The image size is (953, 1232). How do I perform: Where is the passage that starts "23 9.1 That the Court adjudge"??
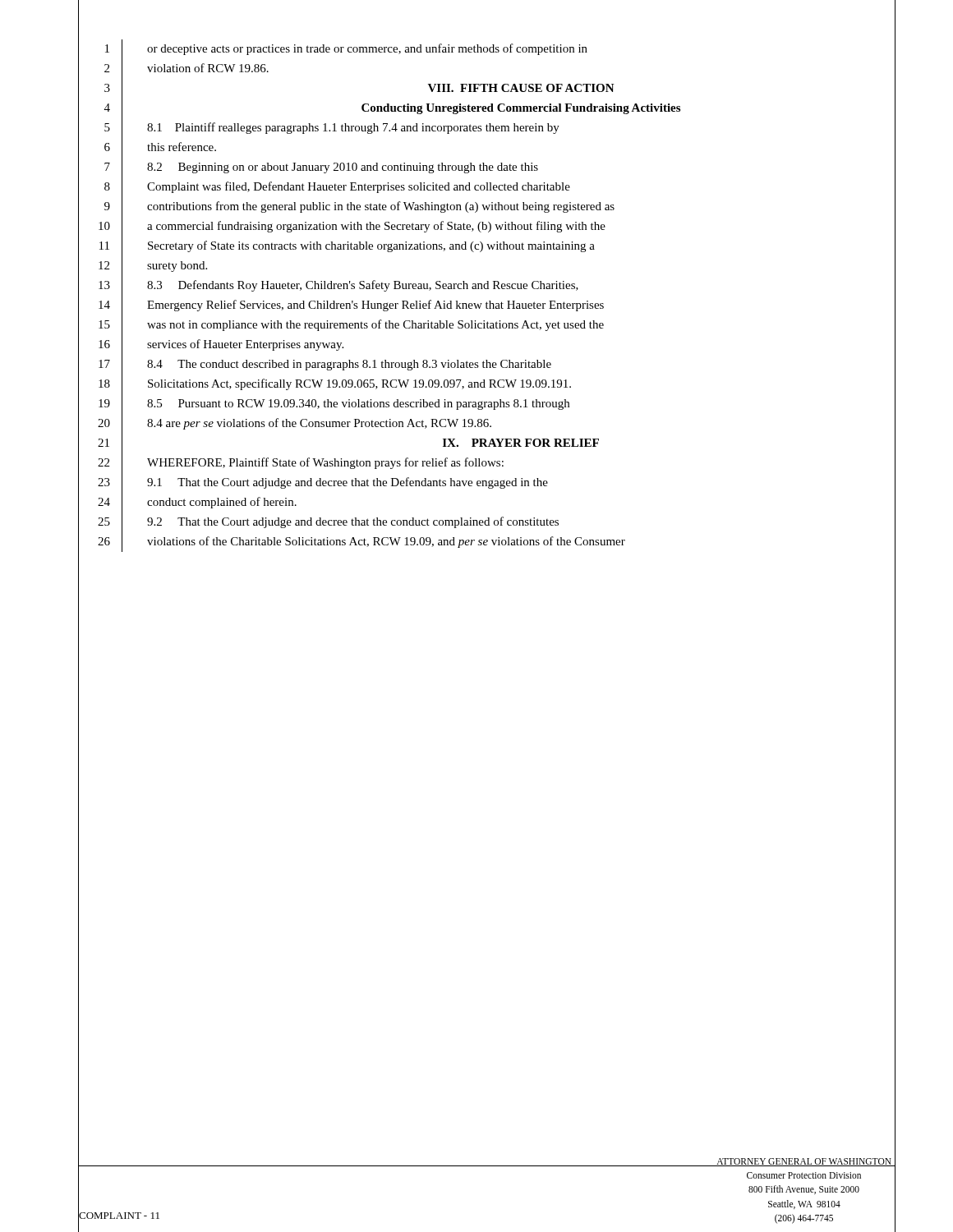click(487, 493)
